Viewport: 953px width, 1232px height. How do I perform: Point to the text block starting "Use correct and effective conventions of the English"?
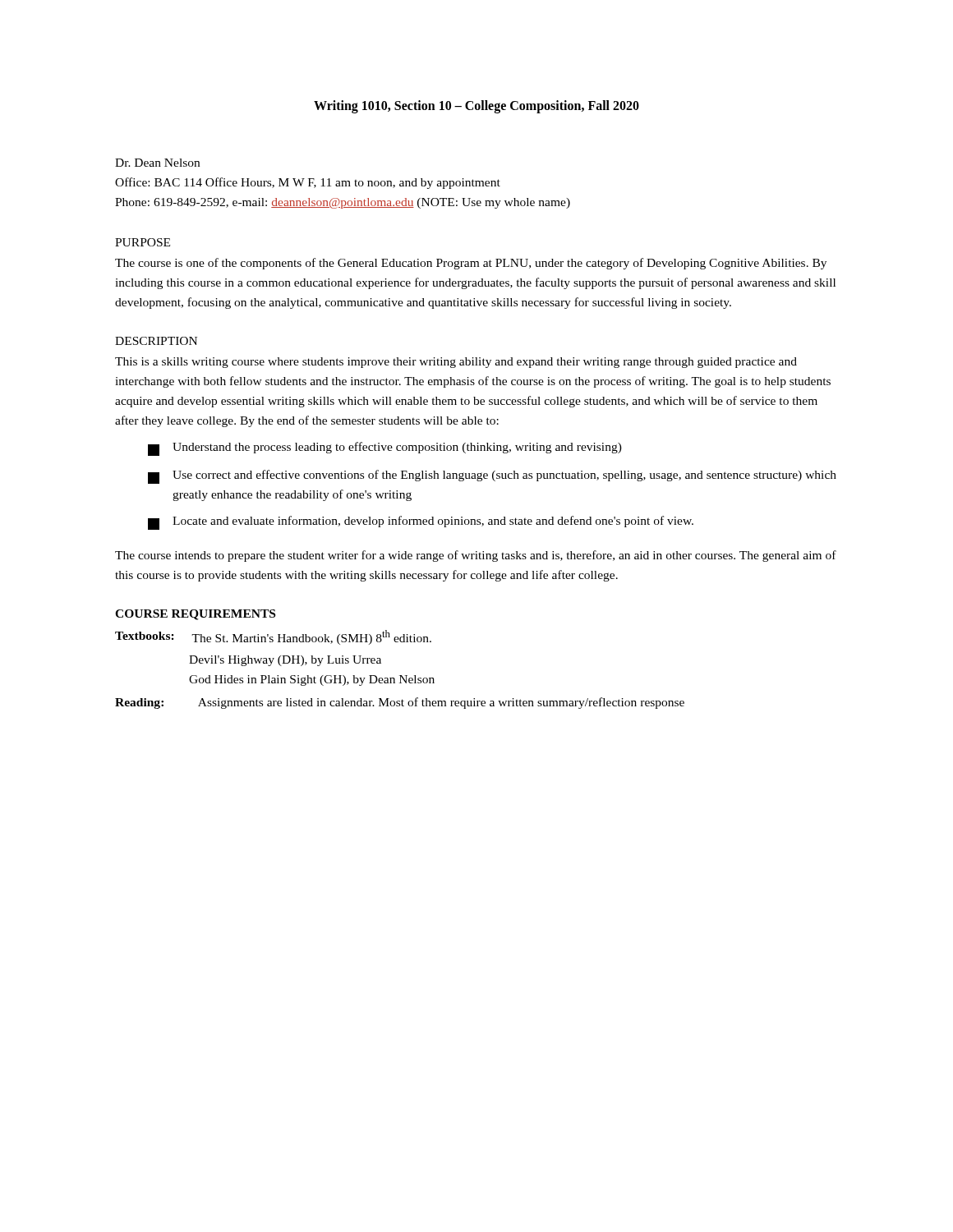493,485
